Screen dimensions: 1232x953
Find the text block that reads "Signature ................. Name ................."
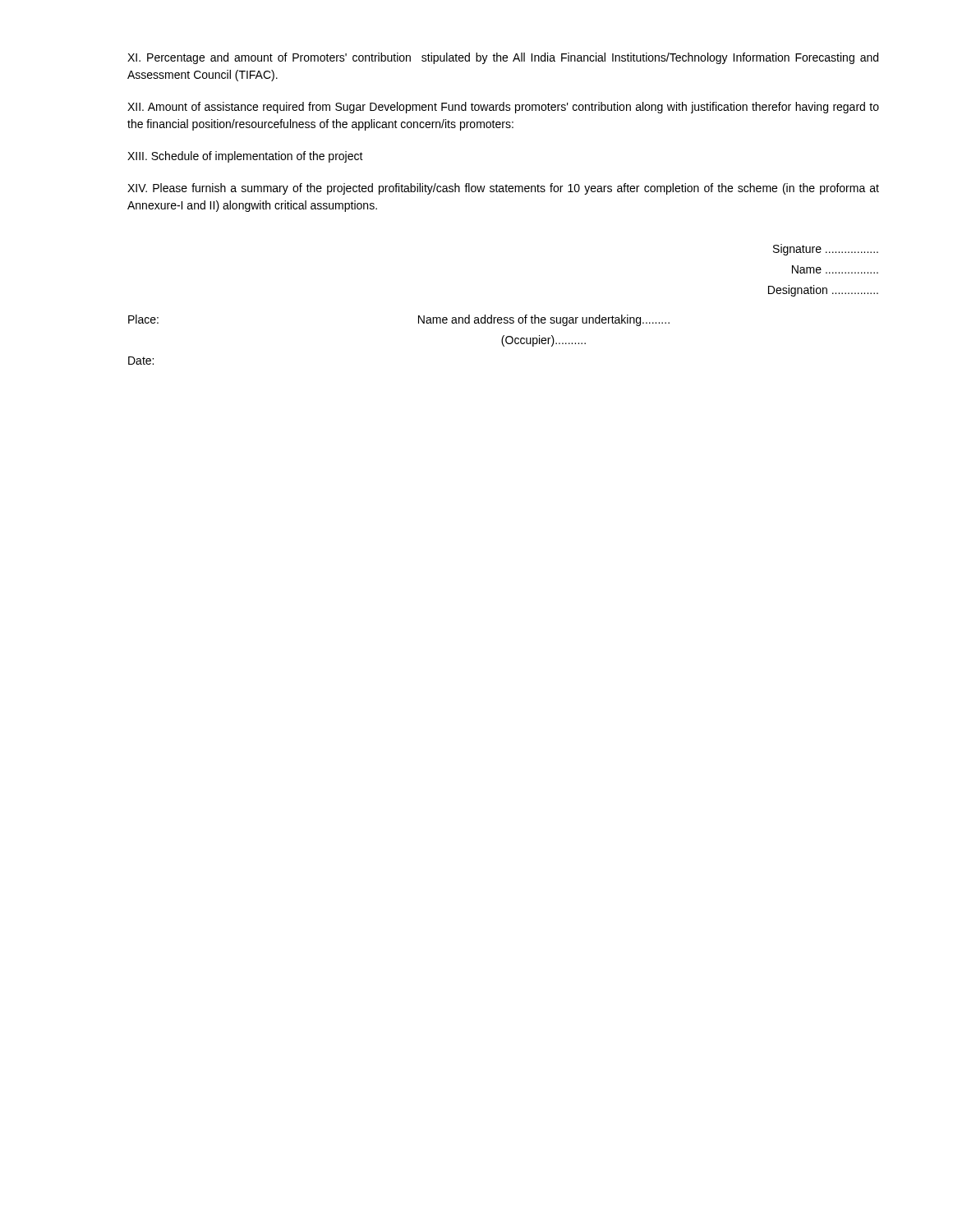tap(826, 250)
